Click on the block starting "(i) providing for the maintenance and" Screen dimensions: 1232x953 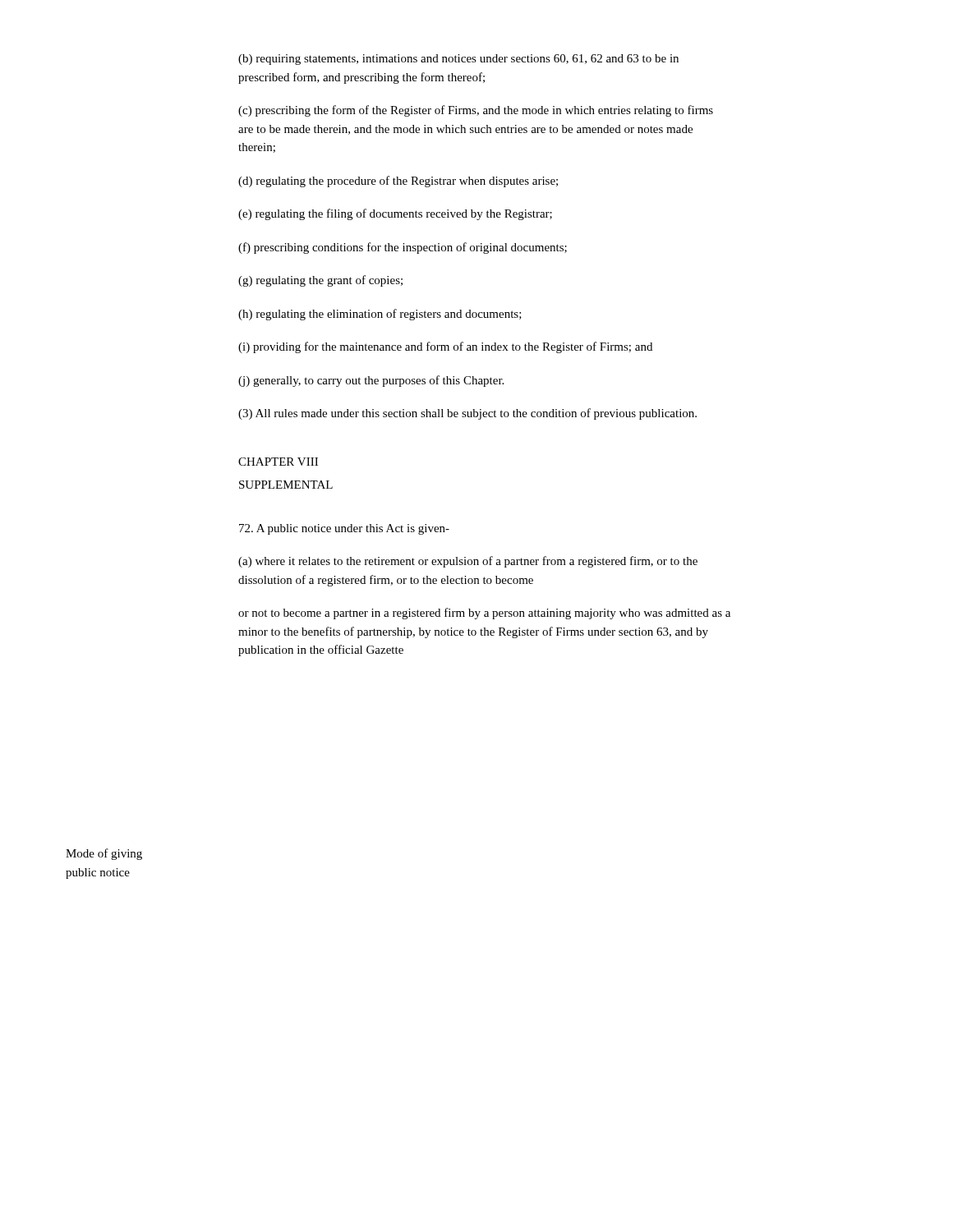(445, 347)
